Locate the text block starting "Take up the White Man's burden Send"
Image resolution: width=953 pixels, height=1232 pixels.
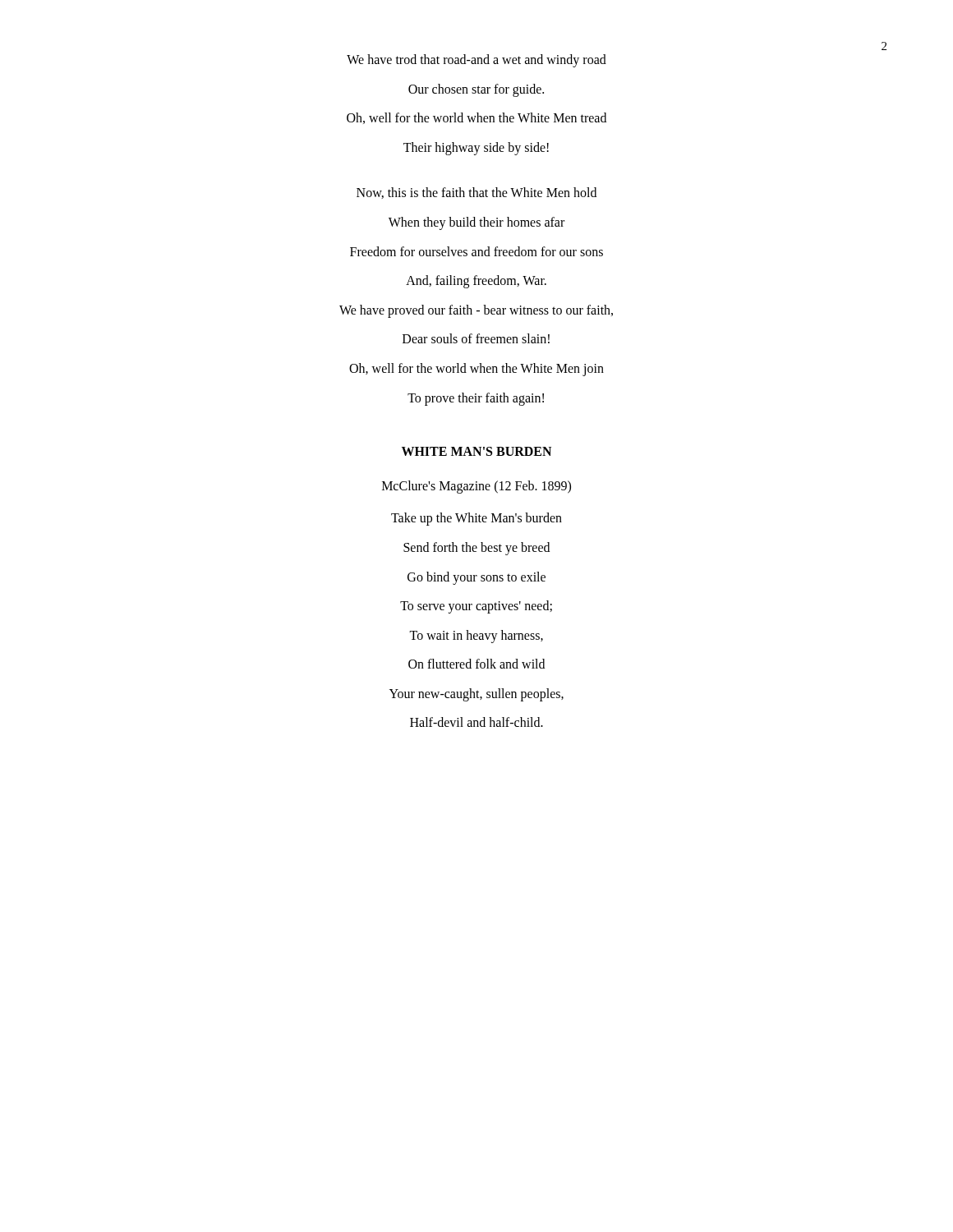click(476, 621)
